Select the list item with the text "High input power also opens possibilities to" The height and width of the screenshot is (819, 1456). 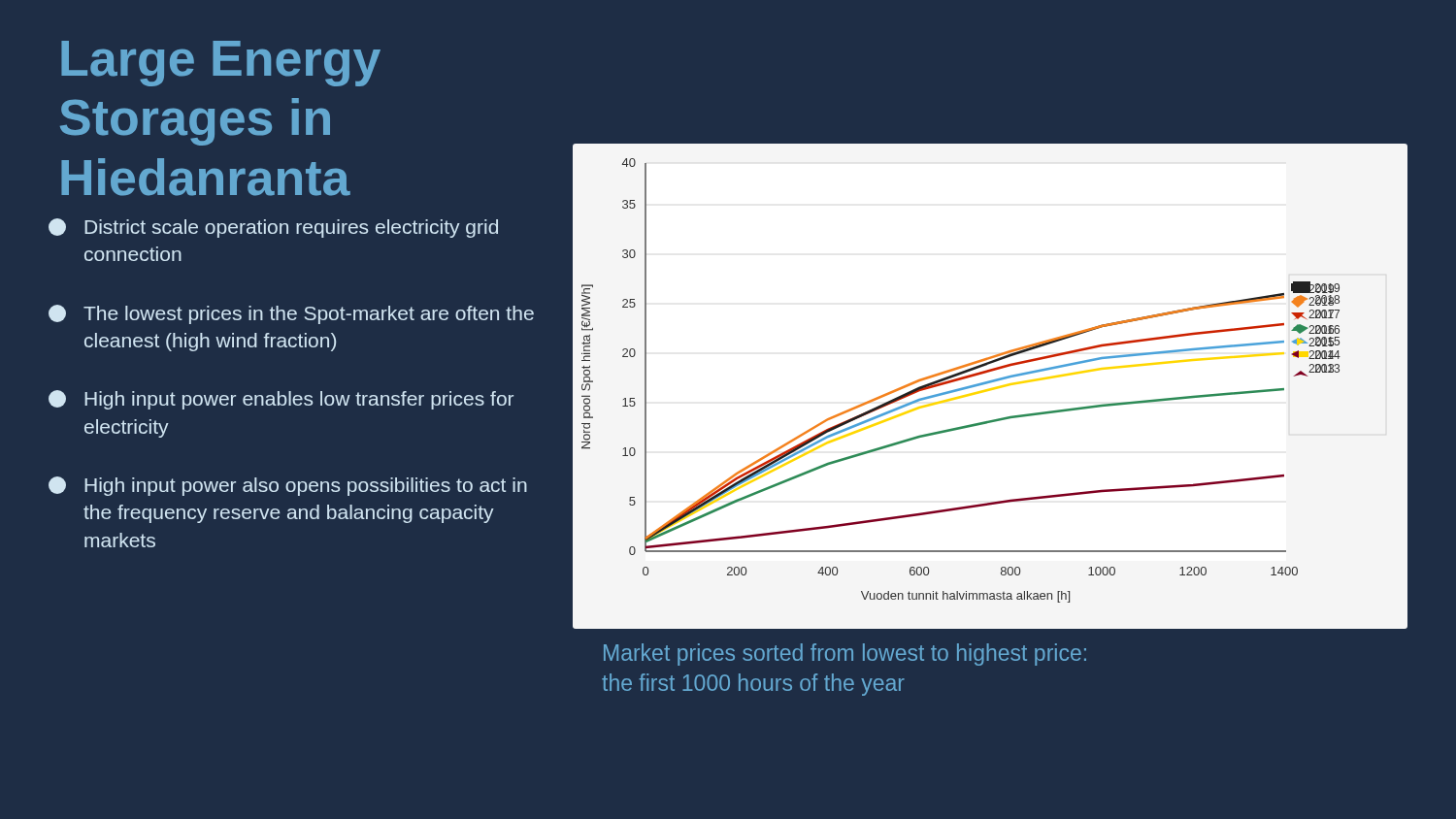[301, 513]
